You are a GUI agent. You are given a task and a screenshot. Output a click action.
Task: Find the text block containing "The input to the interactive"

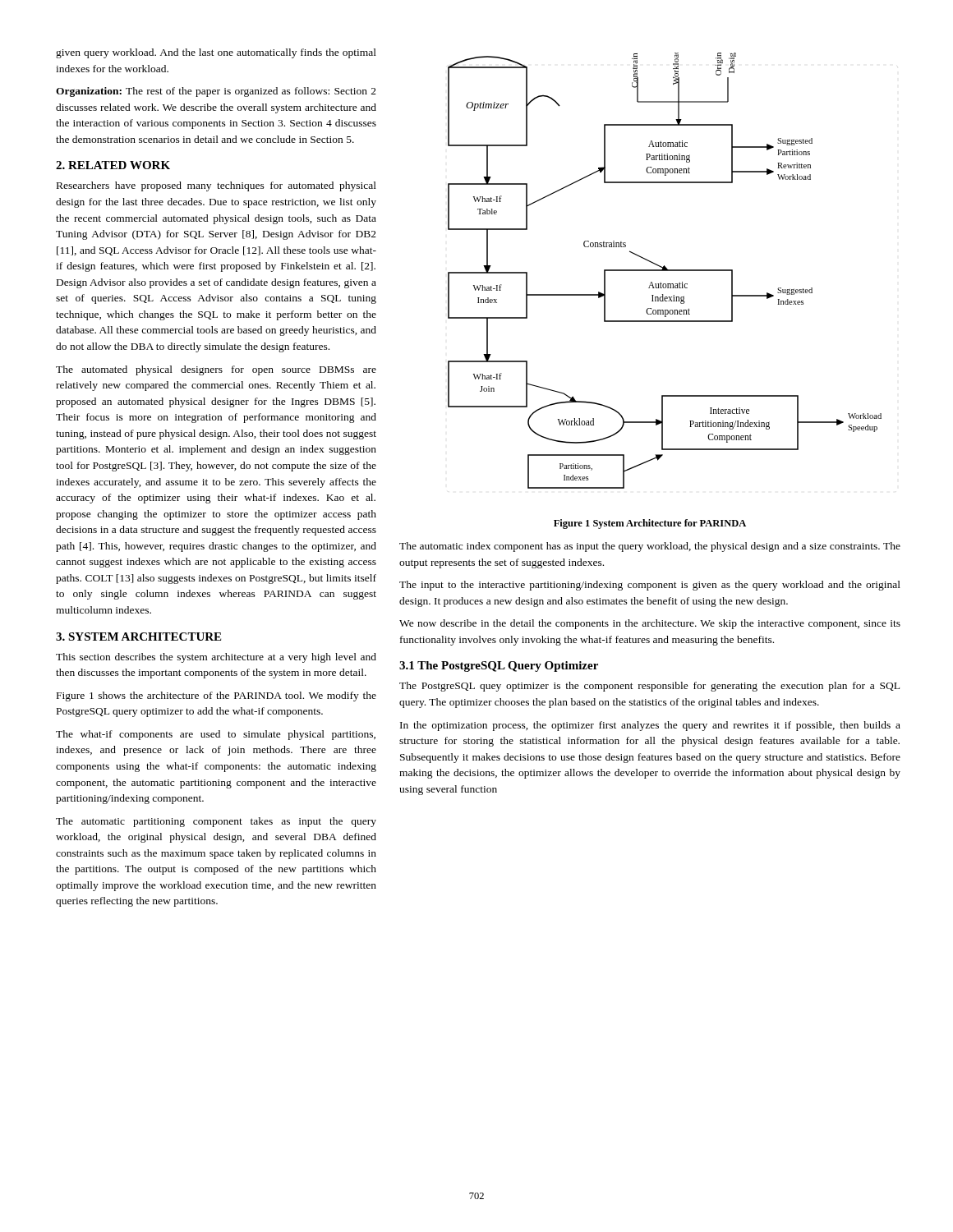[650, 593]
